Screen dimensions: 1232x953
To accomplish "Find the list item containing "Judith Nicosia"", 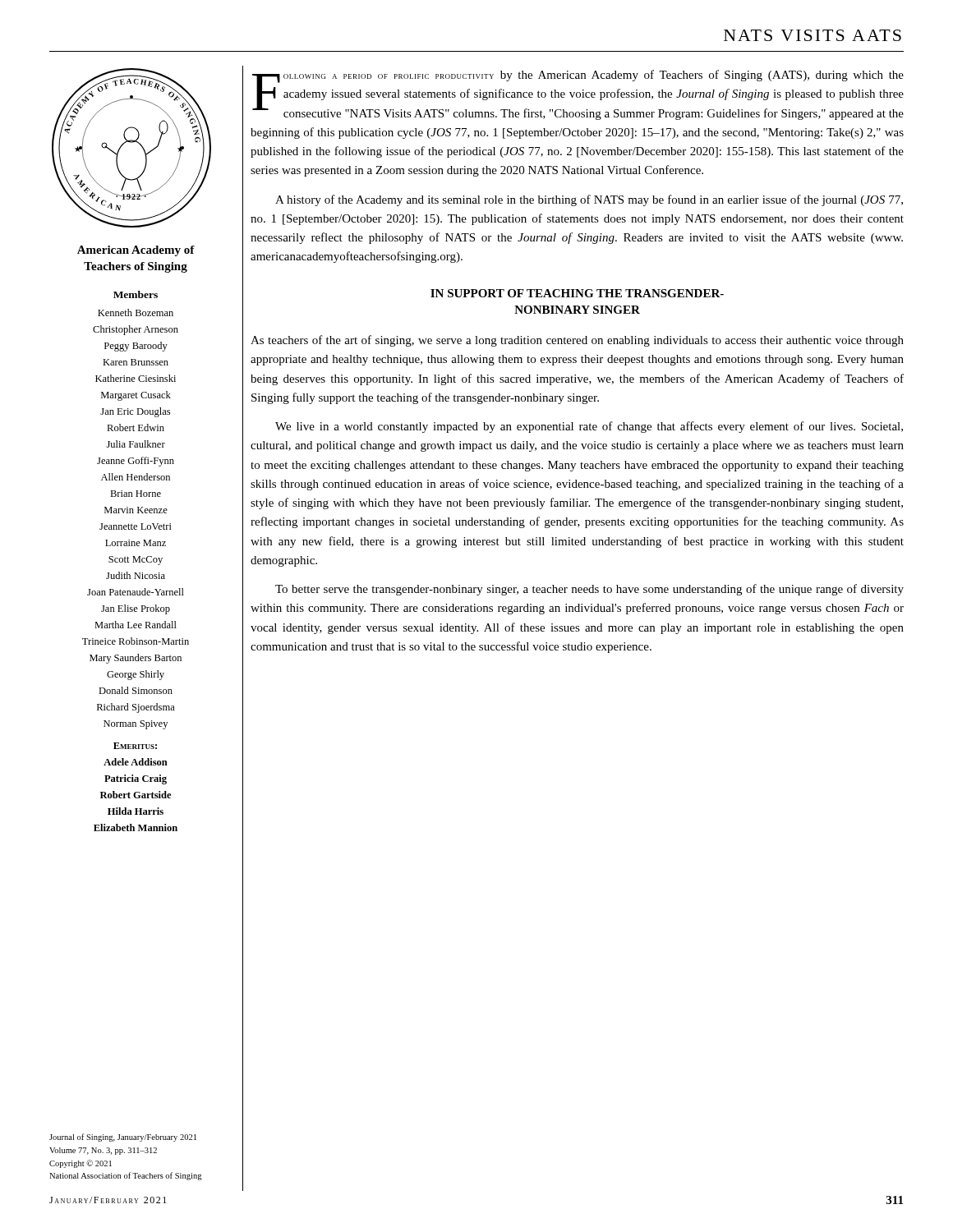I will [136, 575].
